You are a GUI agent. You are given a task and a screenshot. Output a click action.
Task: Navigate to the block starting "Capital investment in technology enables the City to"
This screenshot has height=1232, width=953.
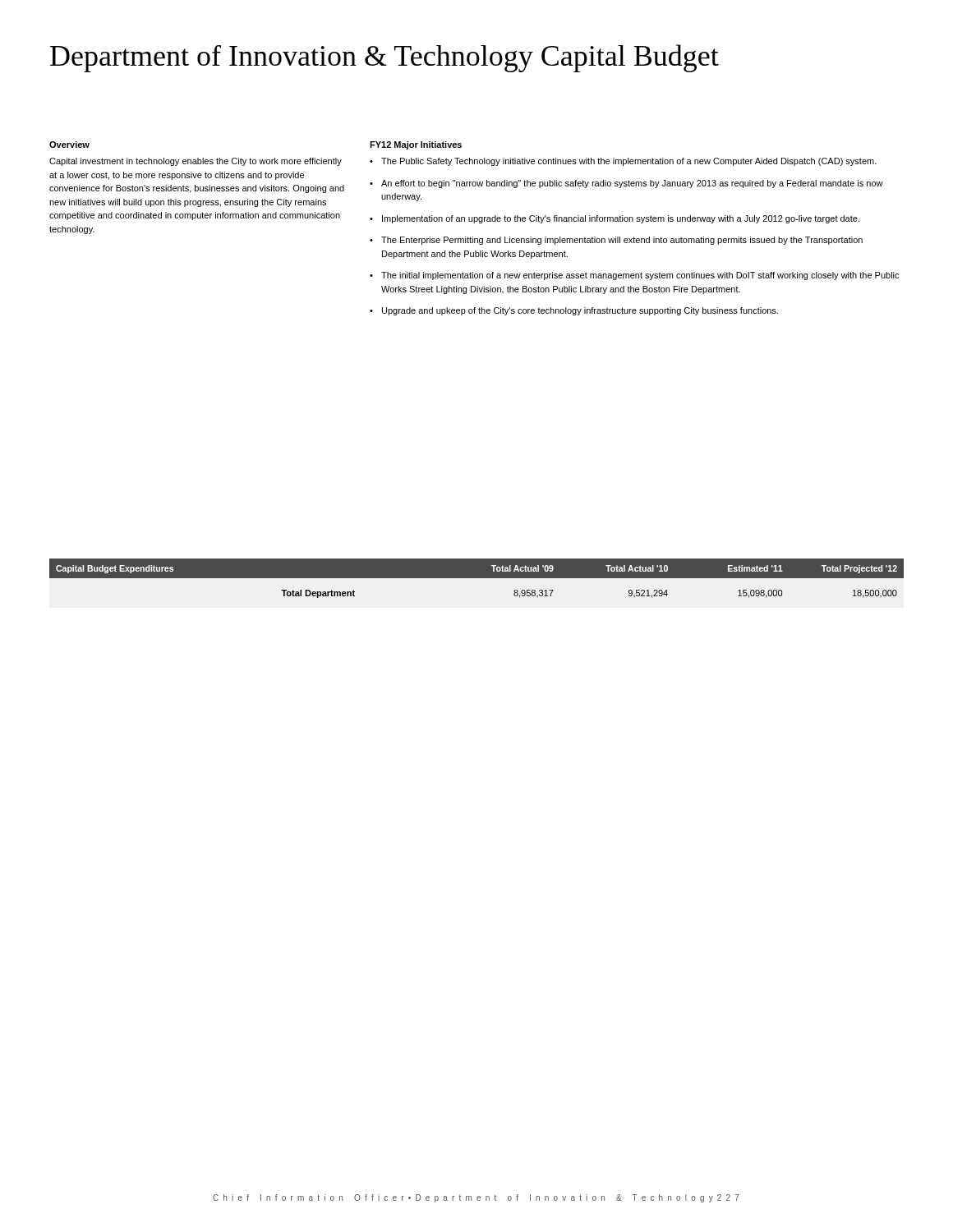click(x=197, y=195)
